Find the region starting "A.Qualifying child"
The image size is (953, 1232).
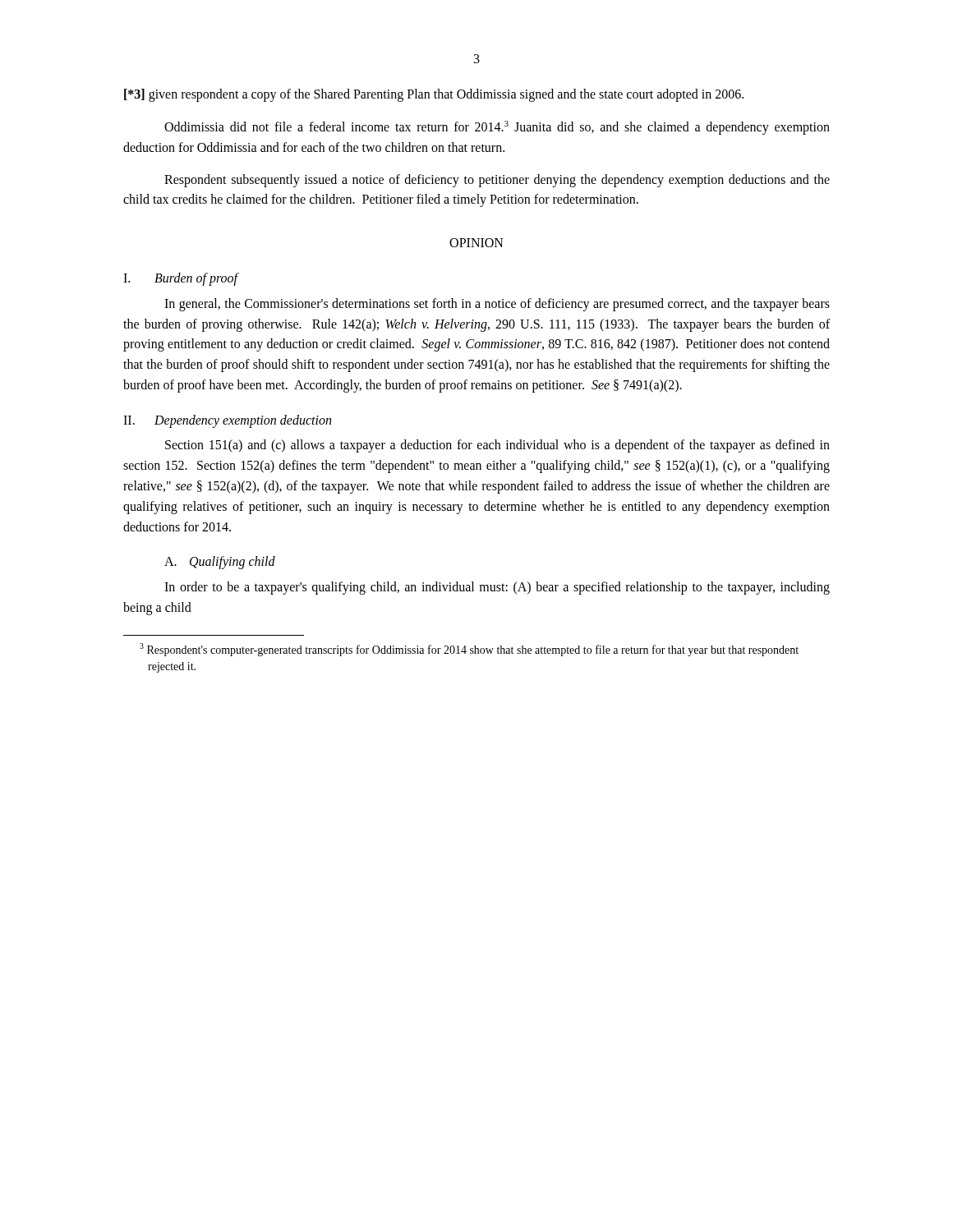tap(220, 562)
